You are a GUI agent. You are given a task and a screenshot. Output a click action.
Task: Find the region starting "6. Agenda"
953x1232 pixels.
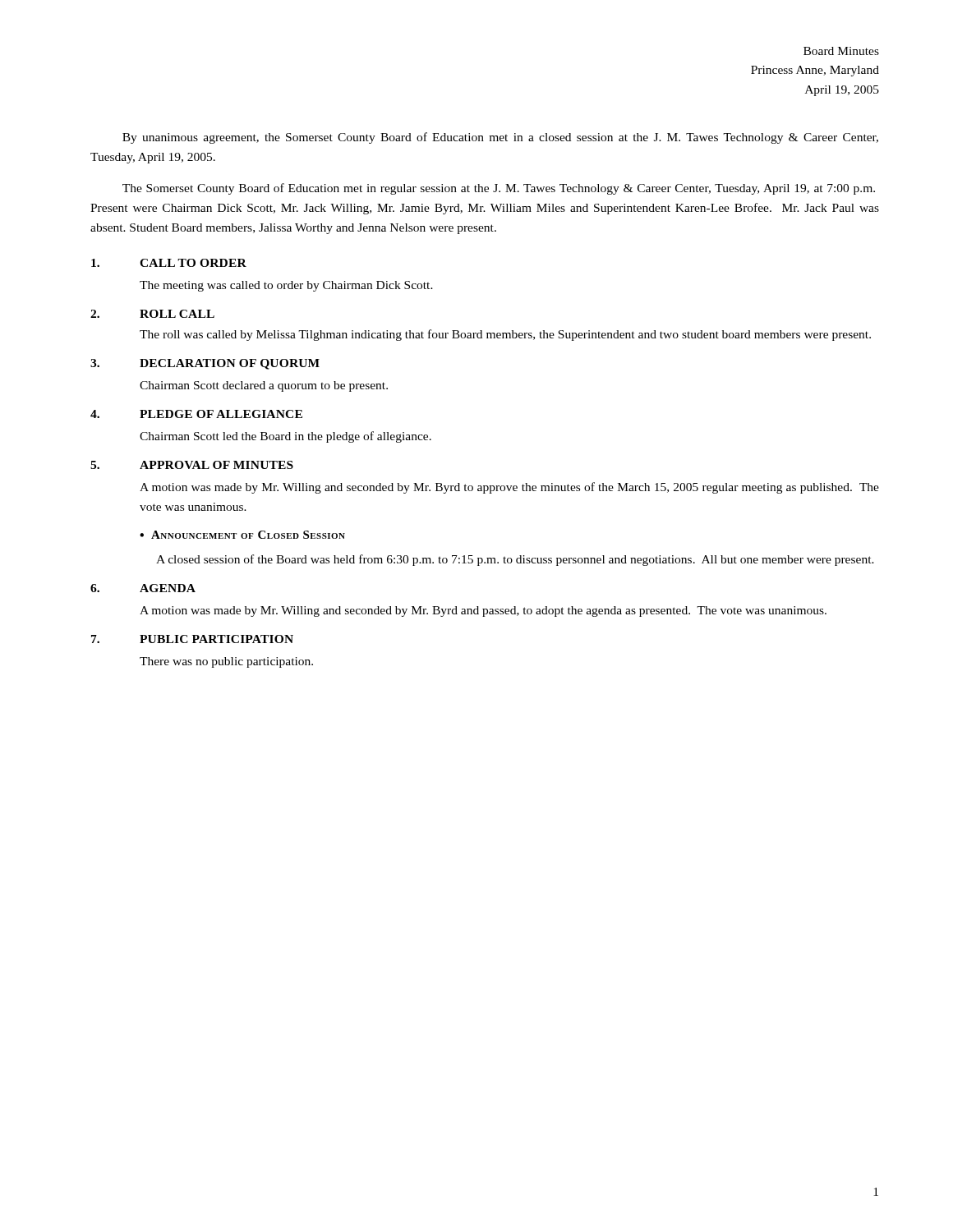143,588
